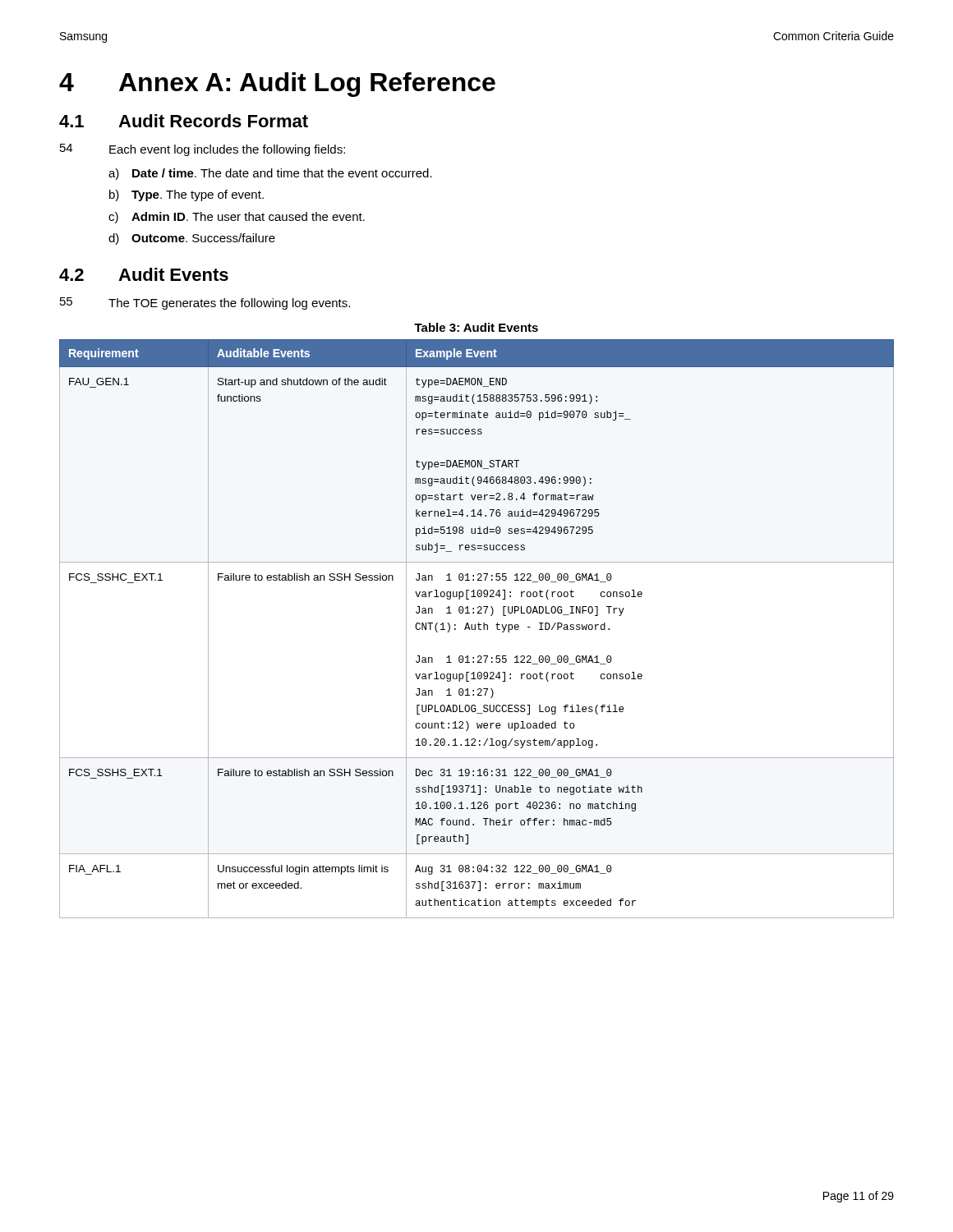Locate the text starting "4.2 Audit Events"
Image resolution: width=953 pixels, height=1232 pixels.
(144, 275)
